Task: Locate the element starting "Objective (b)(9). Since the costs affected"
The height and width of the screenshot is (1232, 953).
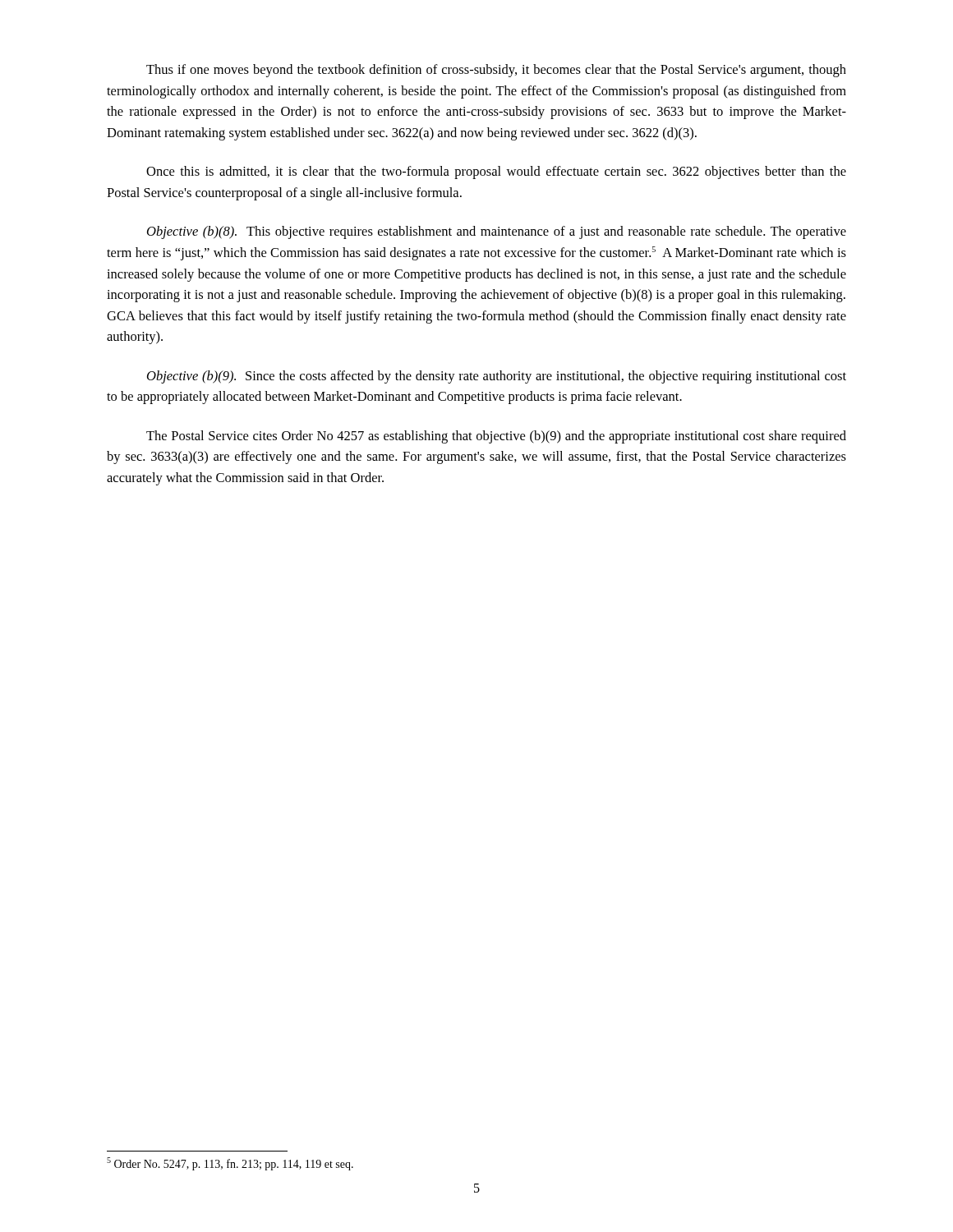Action: point(476,386)
